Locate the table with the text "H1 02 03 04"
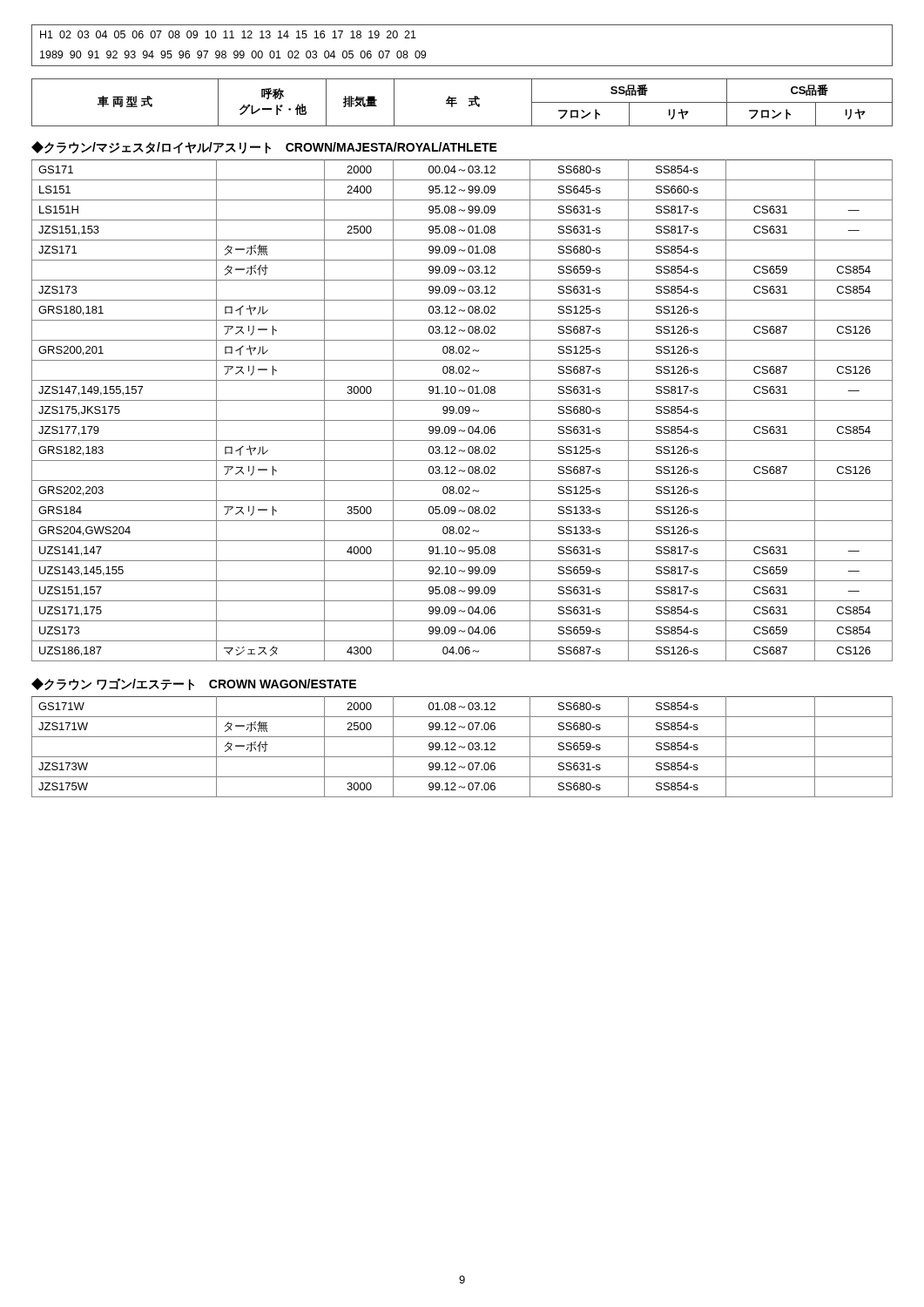Image resolution: width=924 pixels, height=1307 pixels. coord(462,45)
